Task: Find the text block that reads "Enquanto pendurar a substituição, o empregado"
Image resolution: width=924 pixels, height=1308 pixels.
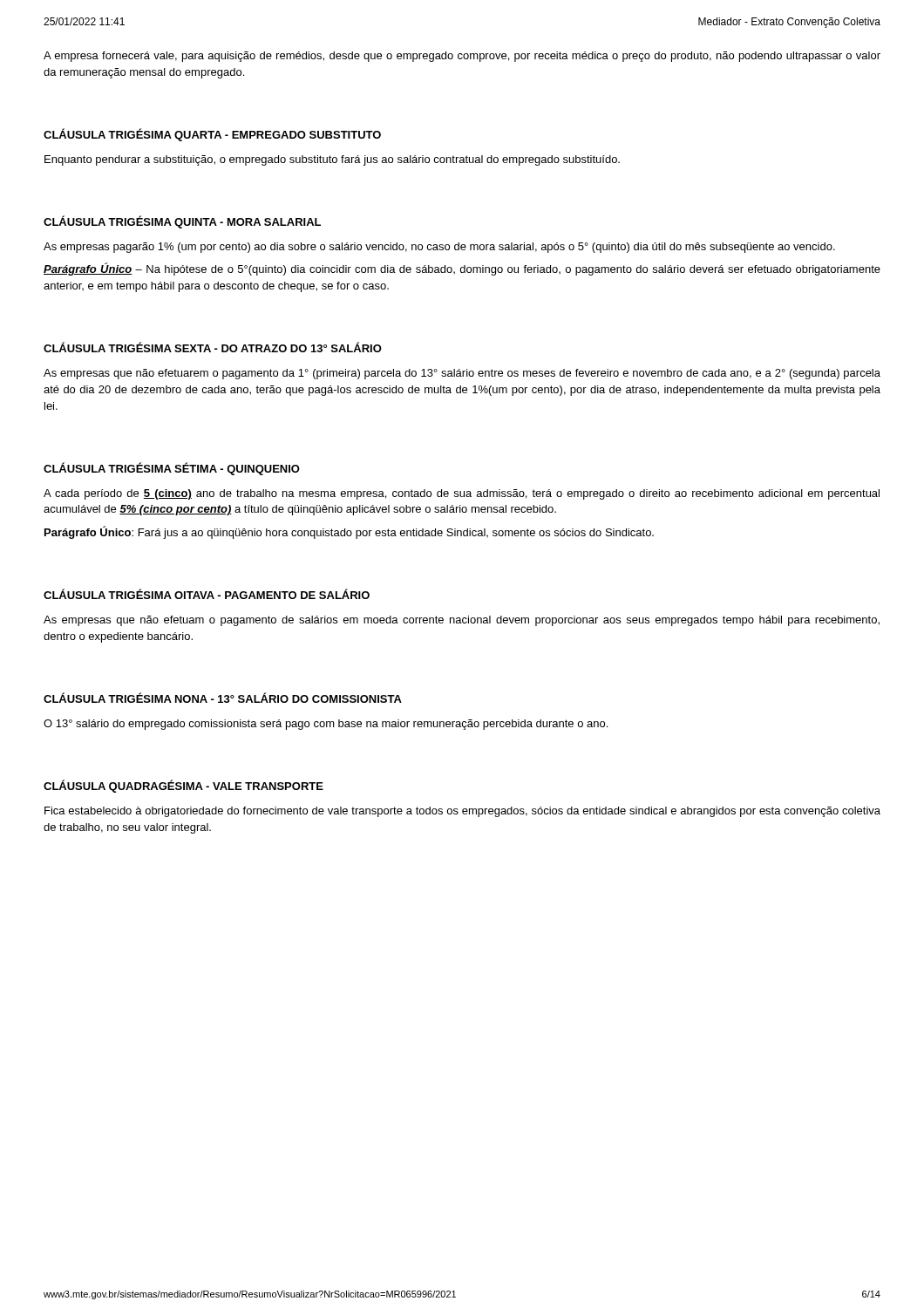Action: tap(332, 159)
